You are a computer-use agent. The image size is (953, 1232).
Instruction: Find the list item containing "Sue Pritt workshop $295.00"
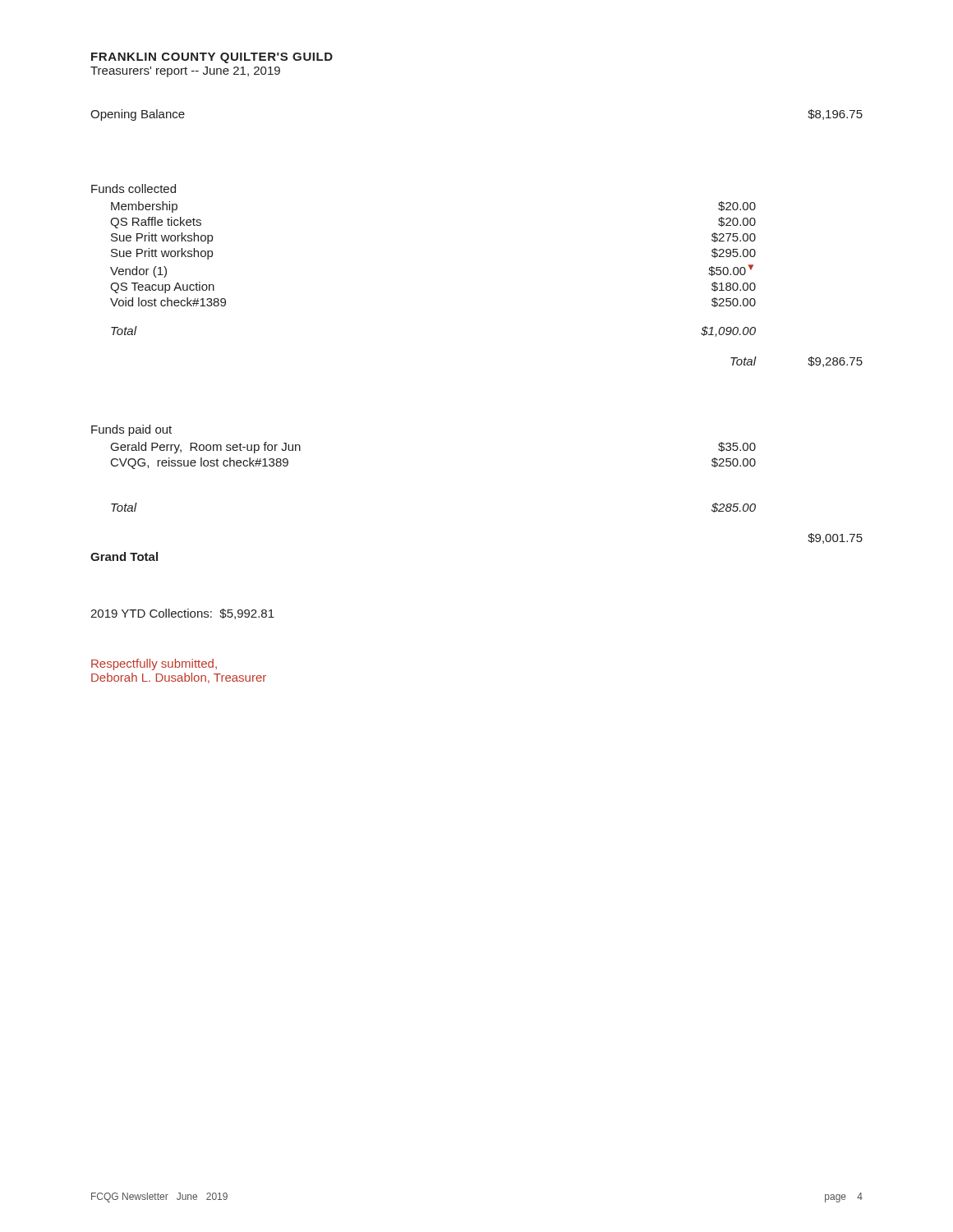[x=168, y=253]
